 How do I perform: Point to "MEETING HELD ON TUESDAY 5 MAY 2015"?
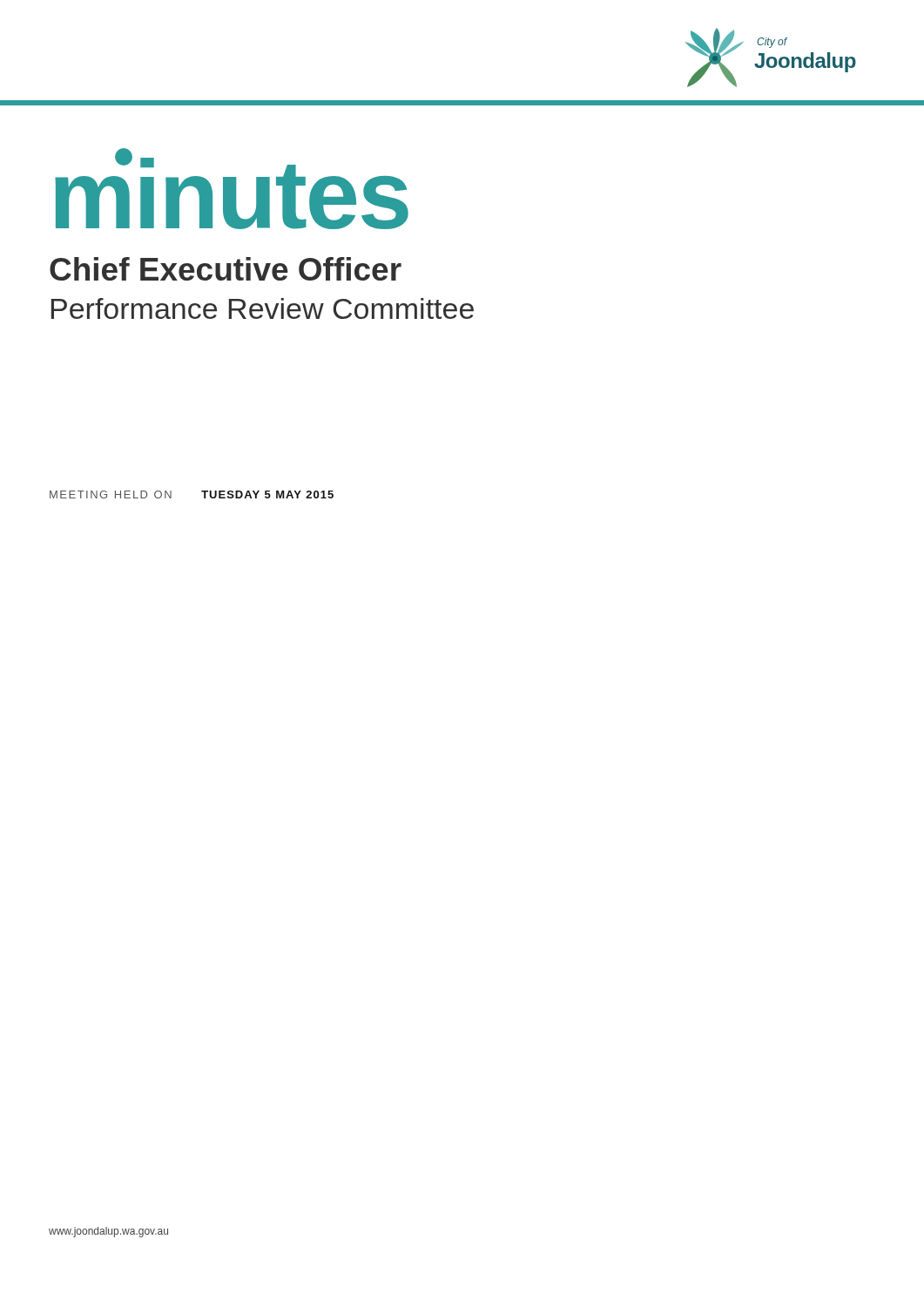coord(192,494)
